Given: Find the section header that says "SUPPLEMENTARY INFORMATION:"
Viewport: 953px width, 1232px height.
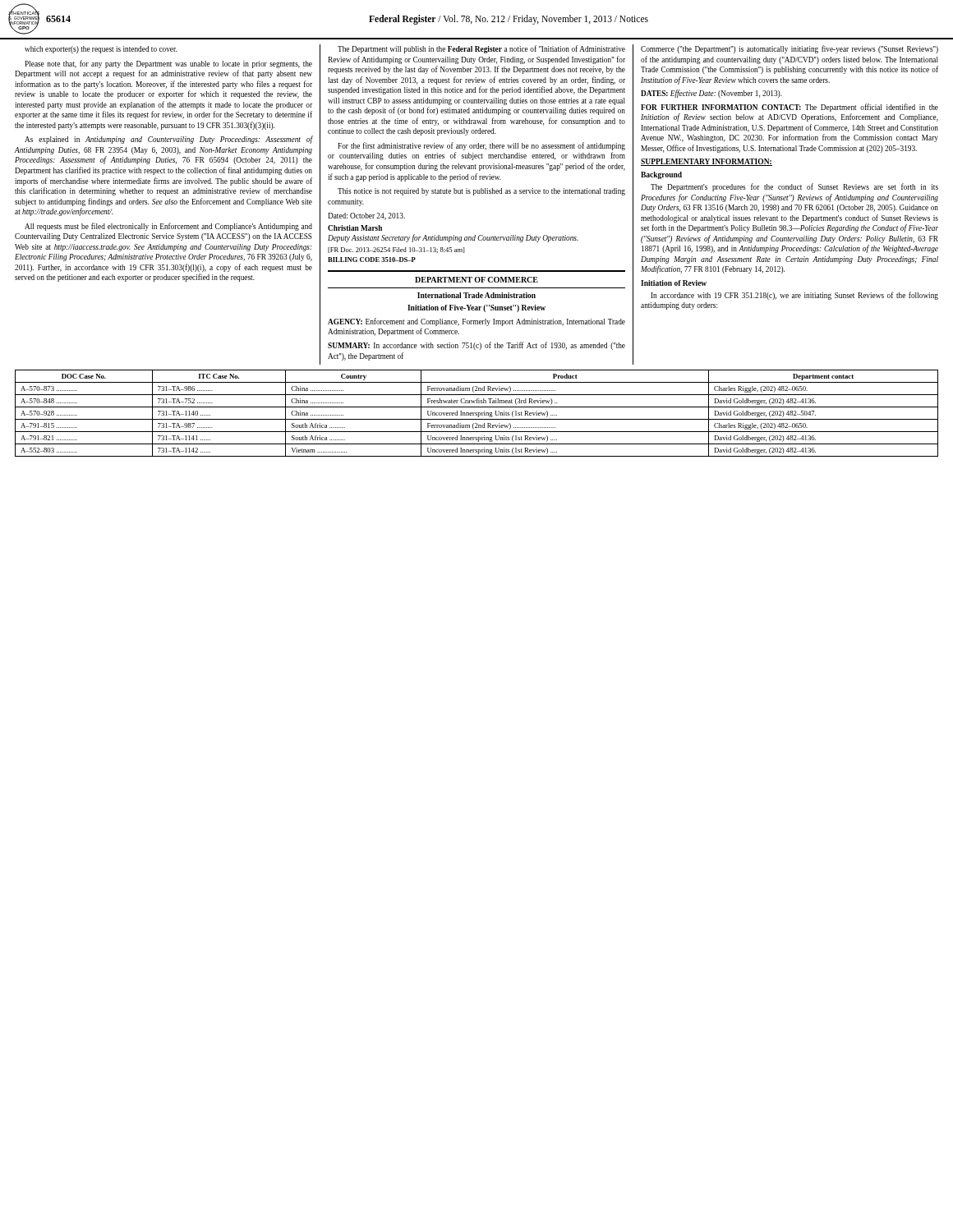Looking at the screenshot, I should [706, 162].
